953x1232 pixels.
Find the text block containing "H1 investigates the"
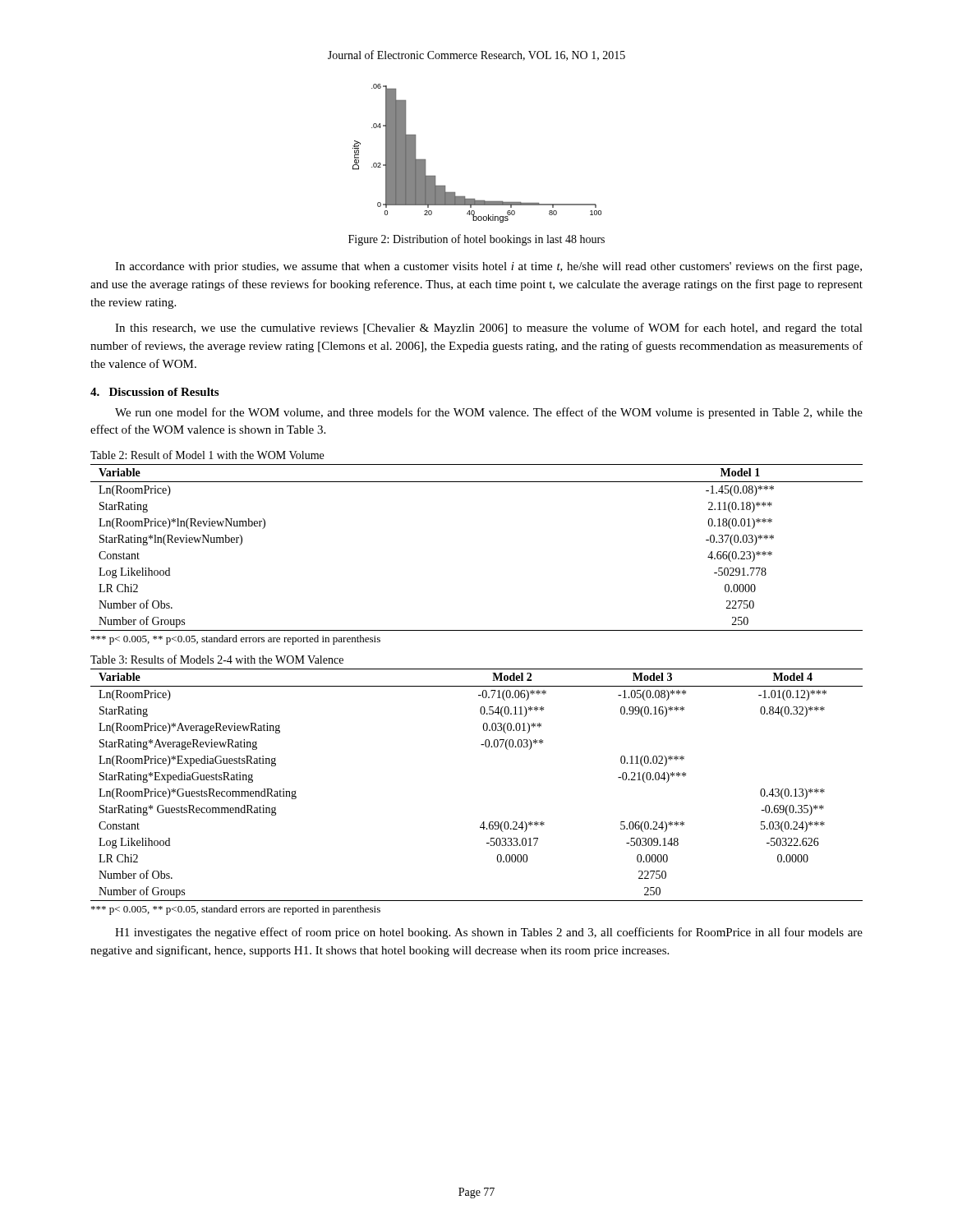tap(476, 941)
